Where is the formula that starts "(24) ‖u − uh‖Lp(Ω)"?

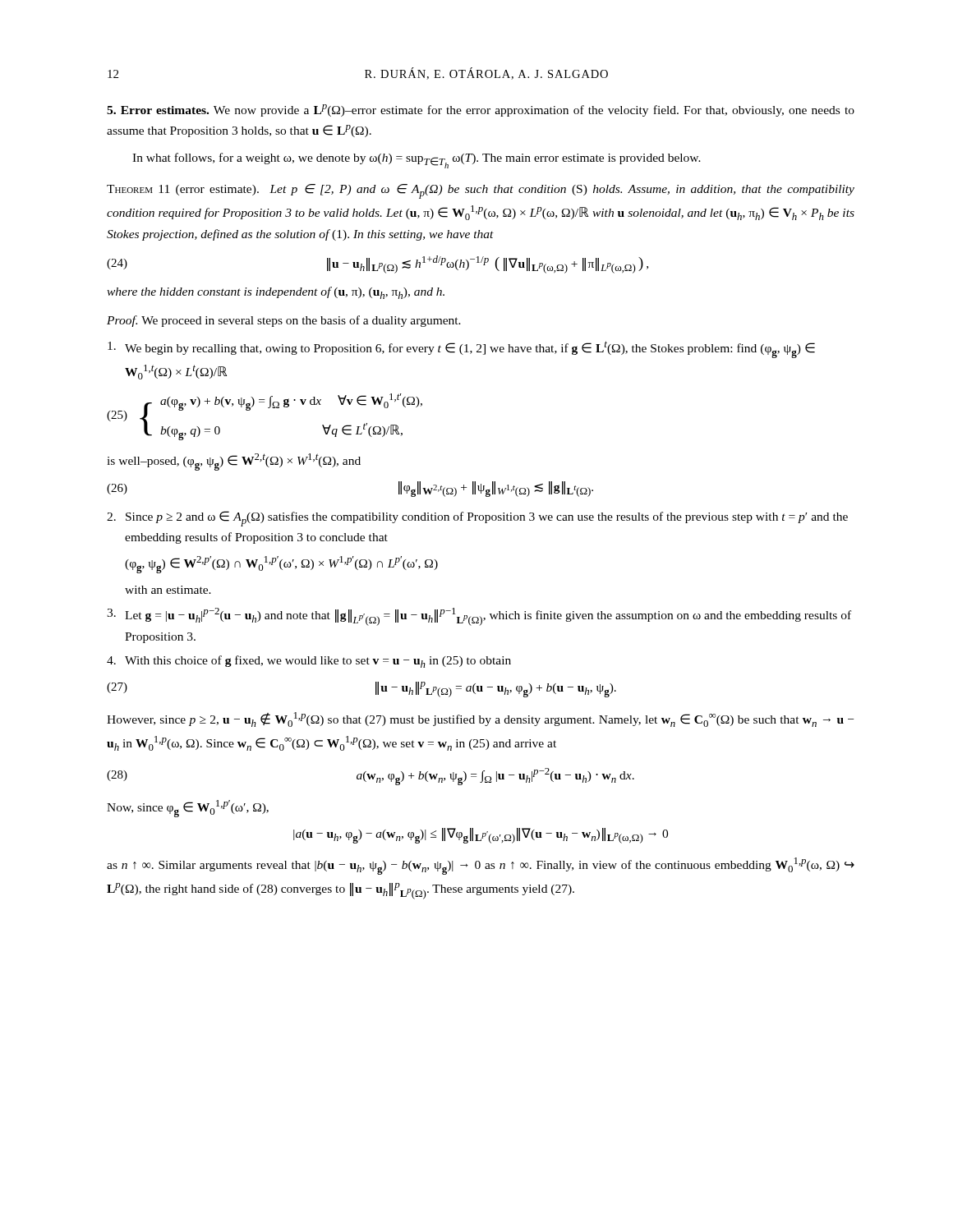(x=472, y=264)
